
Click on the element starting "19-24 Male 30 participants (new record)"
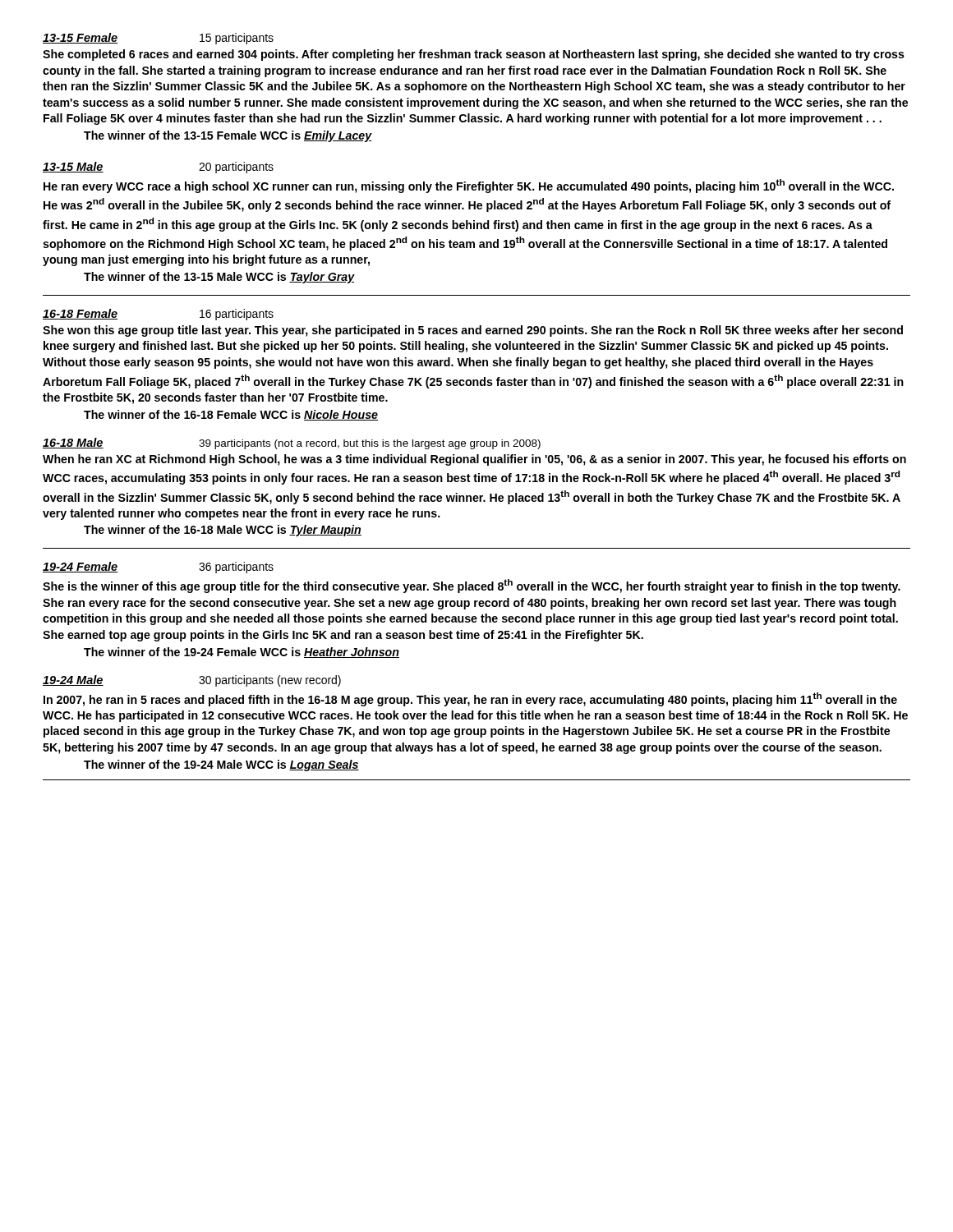pos(192,680)
